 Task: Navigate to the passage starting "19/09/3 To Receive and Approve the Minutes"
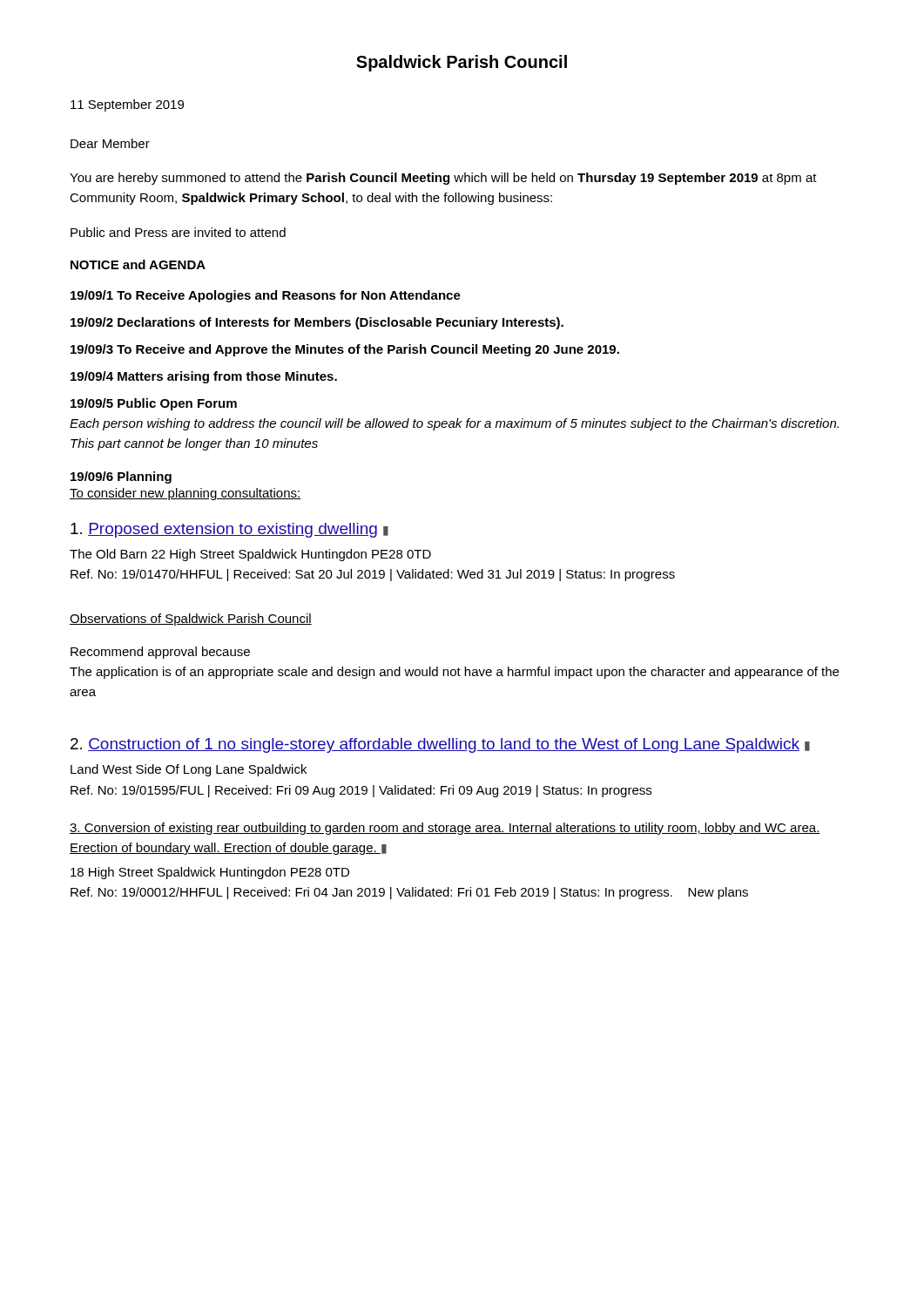(x=345, y=349)
